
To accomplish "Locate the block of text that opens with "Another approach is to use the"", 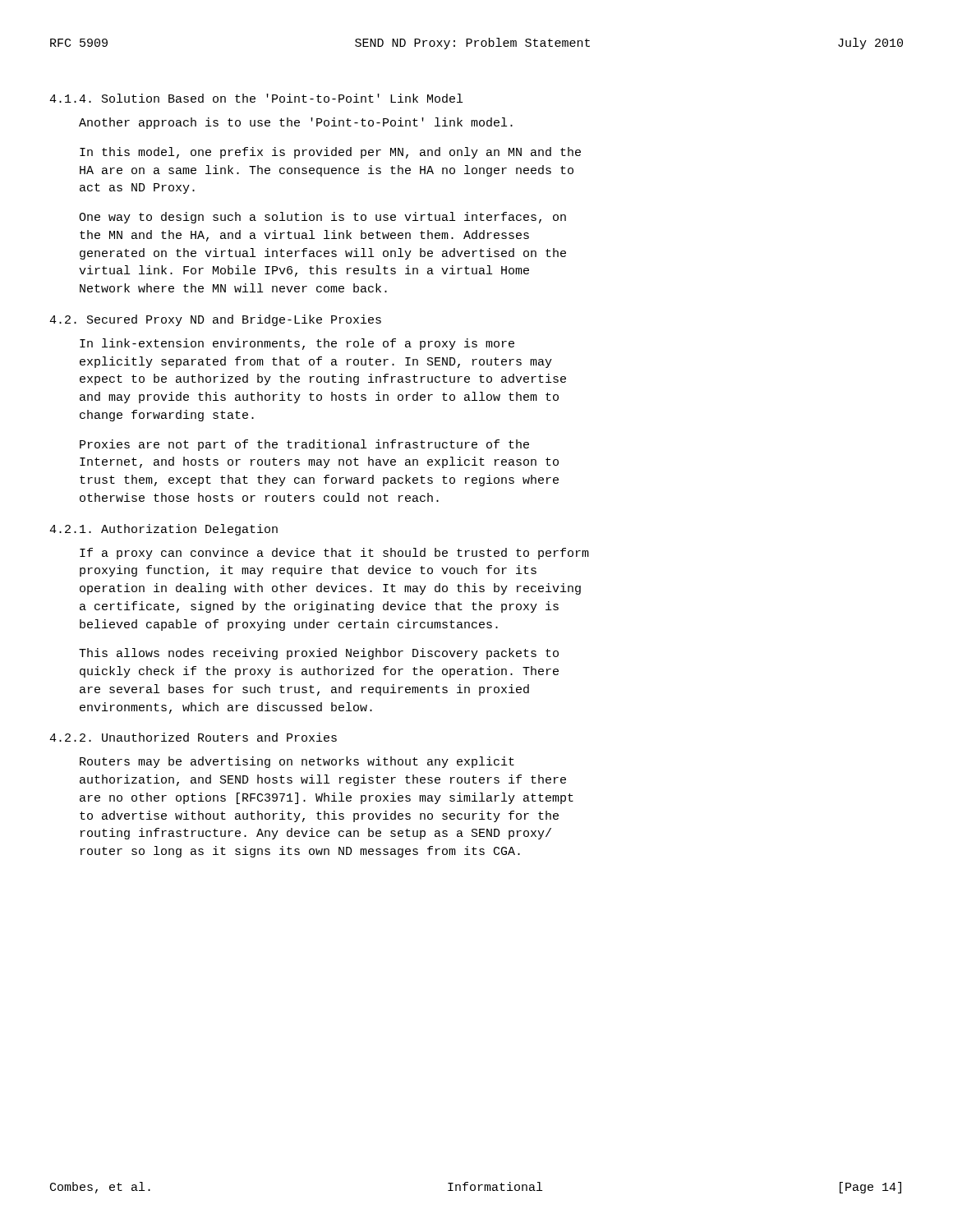I will (297, 124).
